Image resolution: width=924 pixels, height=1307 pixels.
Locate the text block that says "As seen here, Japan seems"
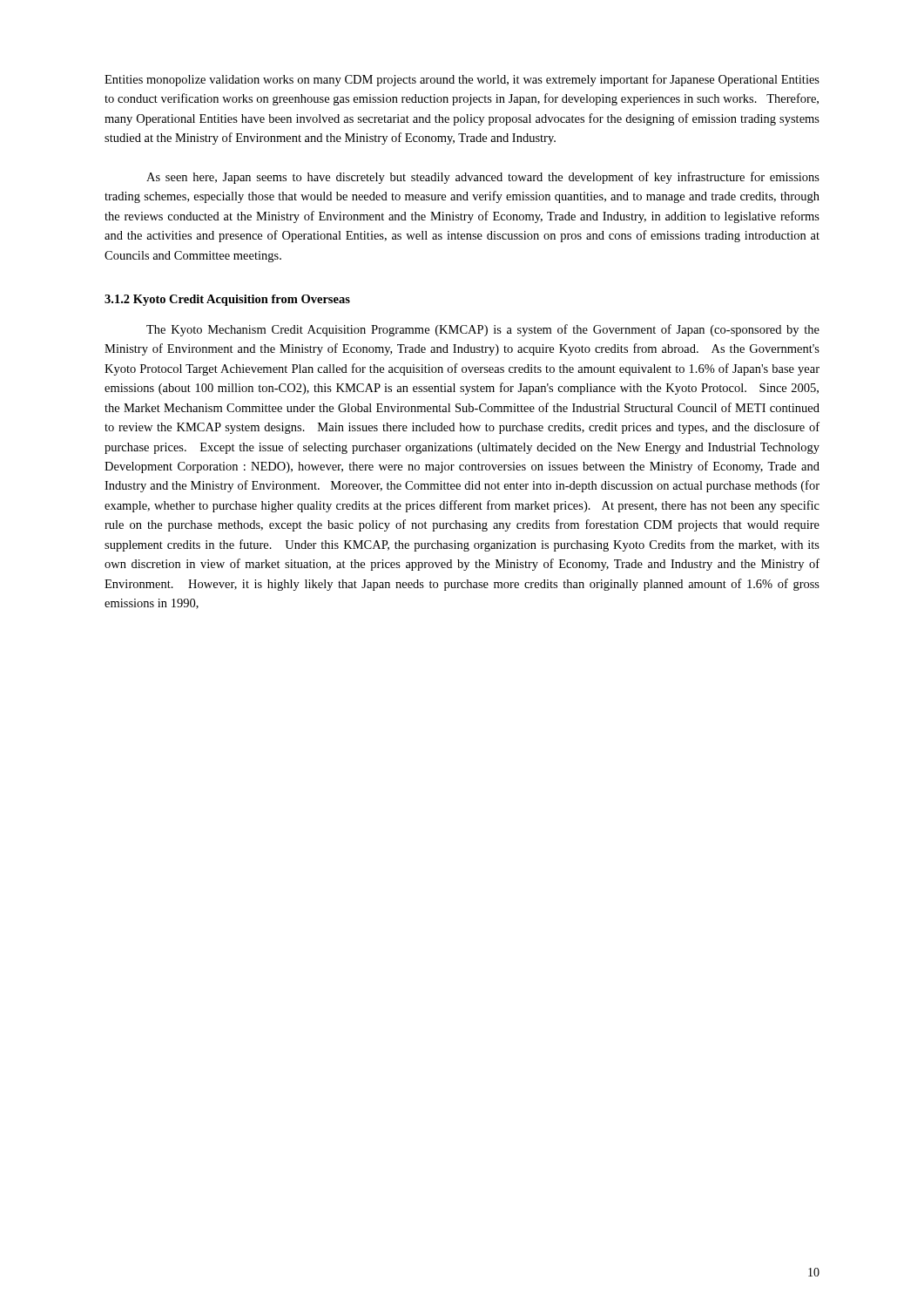462,216
